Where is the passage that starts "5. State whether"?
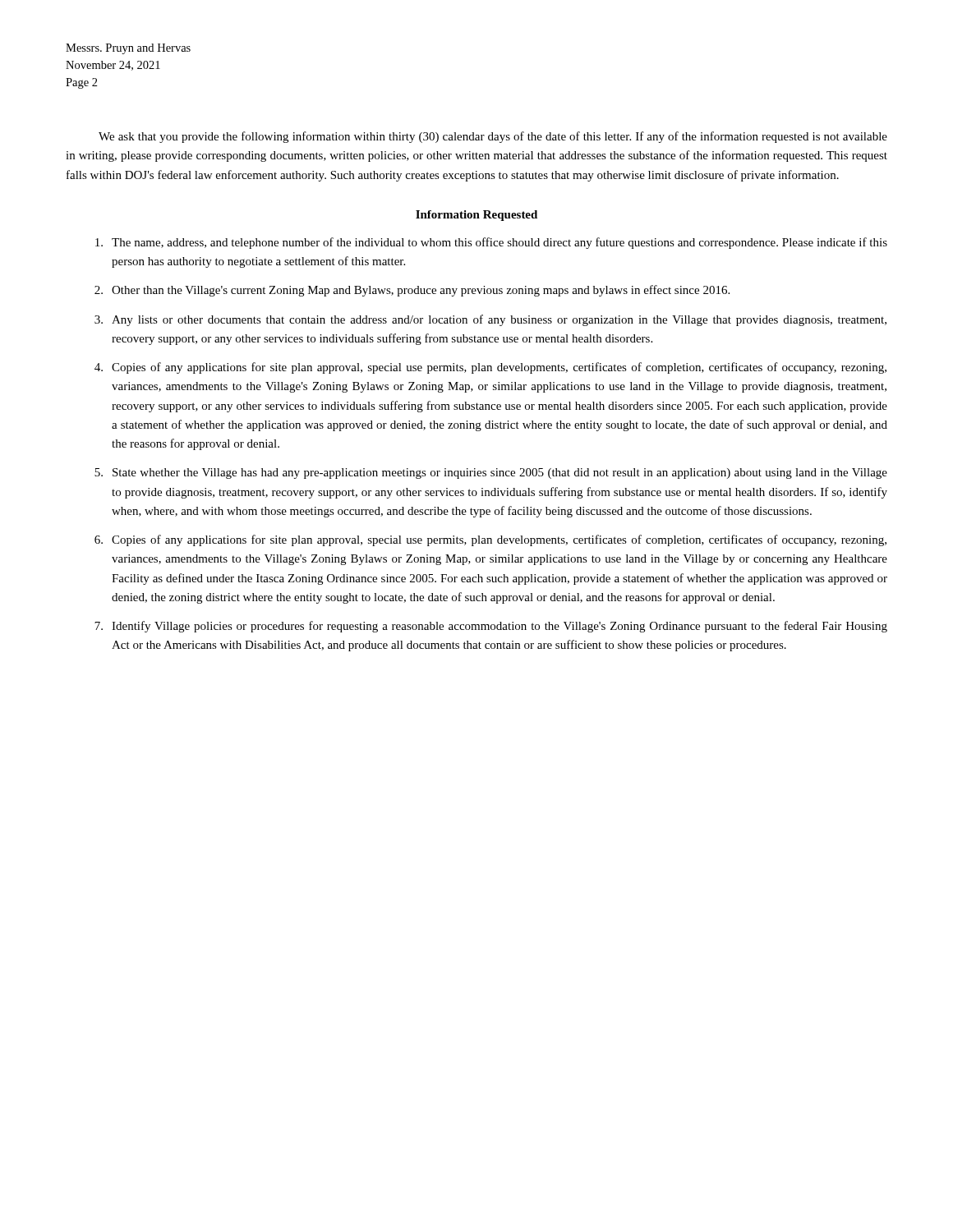 click(476, 492)
